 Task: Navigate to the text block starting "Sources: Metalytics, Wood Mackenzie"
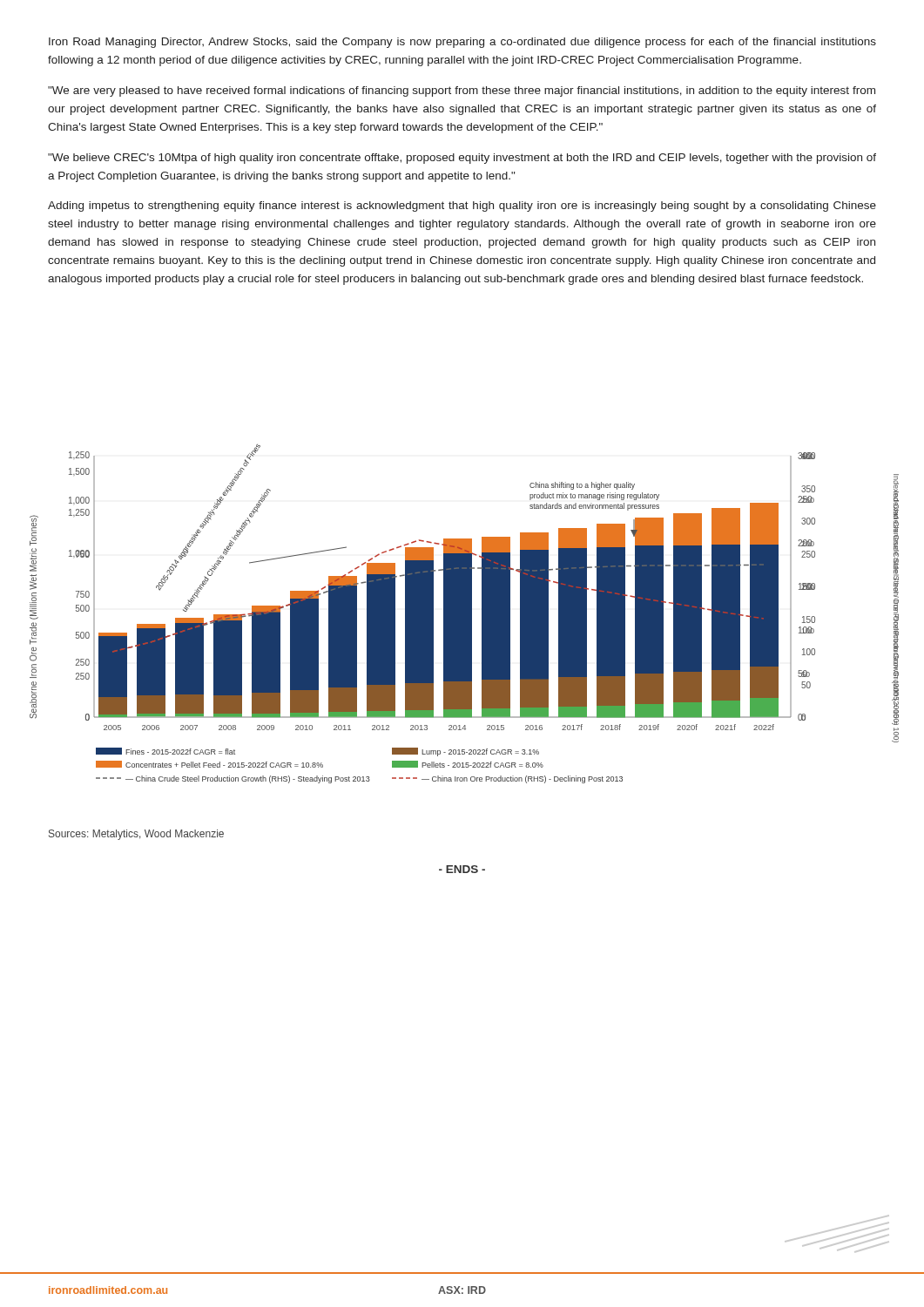tap(136, 834)
